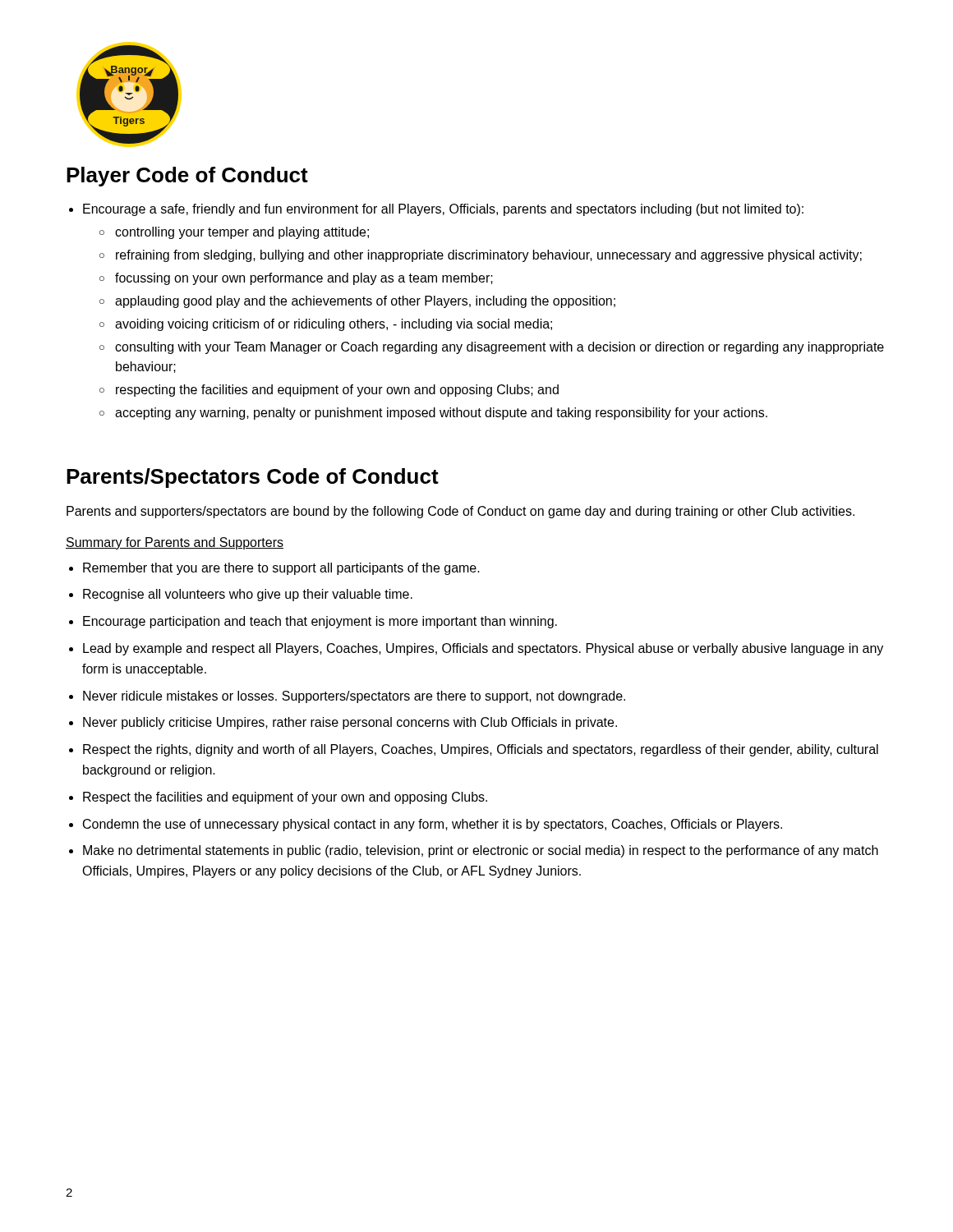953x1232 pixels.
Task: Find the block on this page that starts "refraining from sledging, bullying and other inappropriate"
Action: coord(489,255)
